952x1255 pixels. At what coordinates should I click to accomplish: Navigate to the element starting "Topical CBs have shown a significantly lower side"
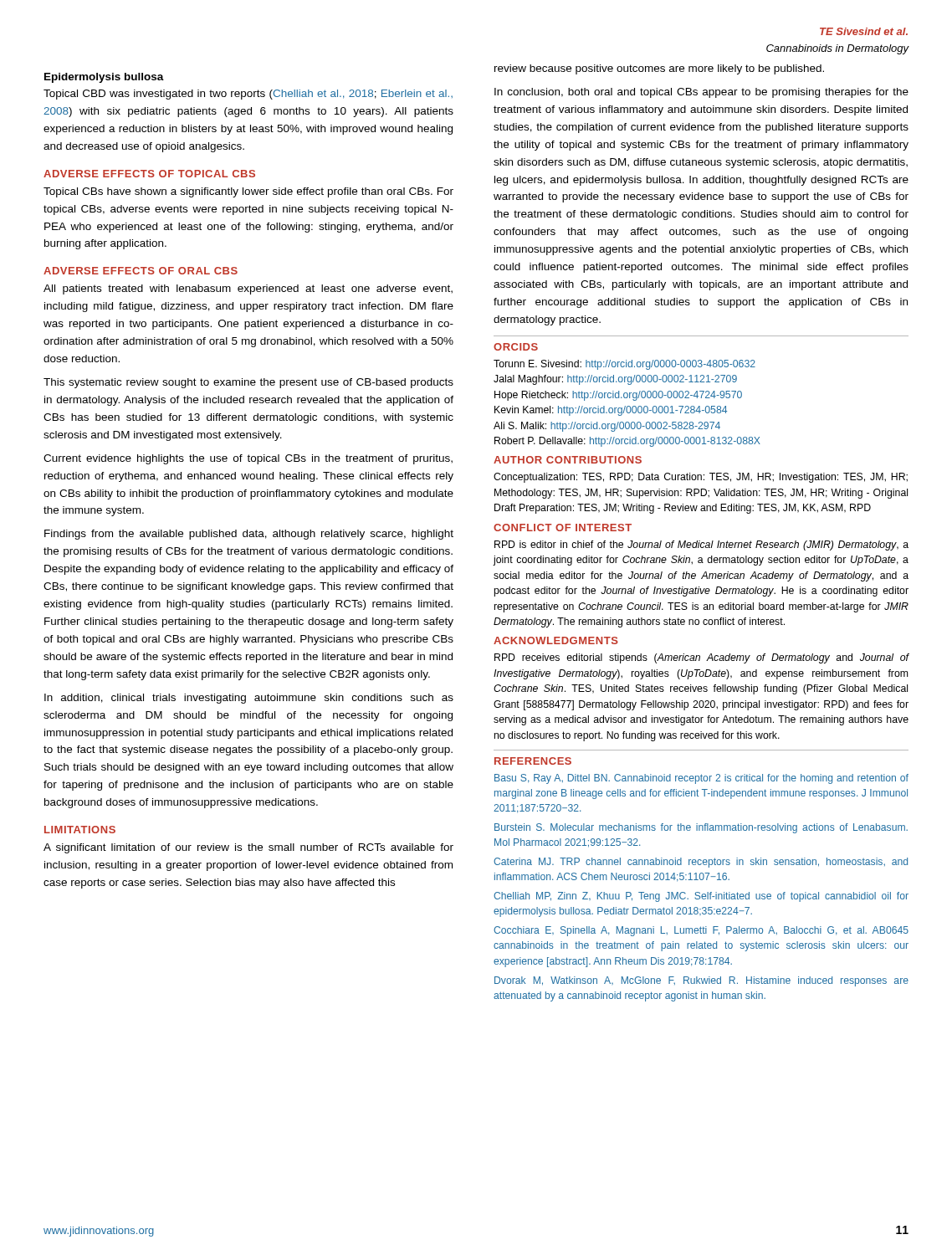pyautogui.click(x=248, y=217)
